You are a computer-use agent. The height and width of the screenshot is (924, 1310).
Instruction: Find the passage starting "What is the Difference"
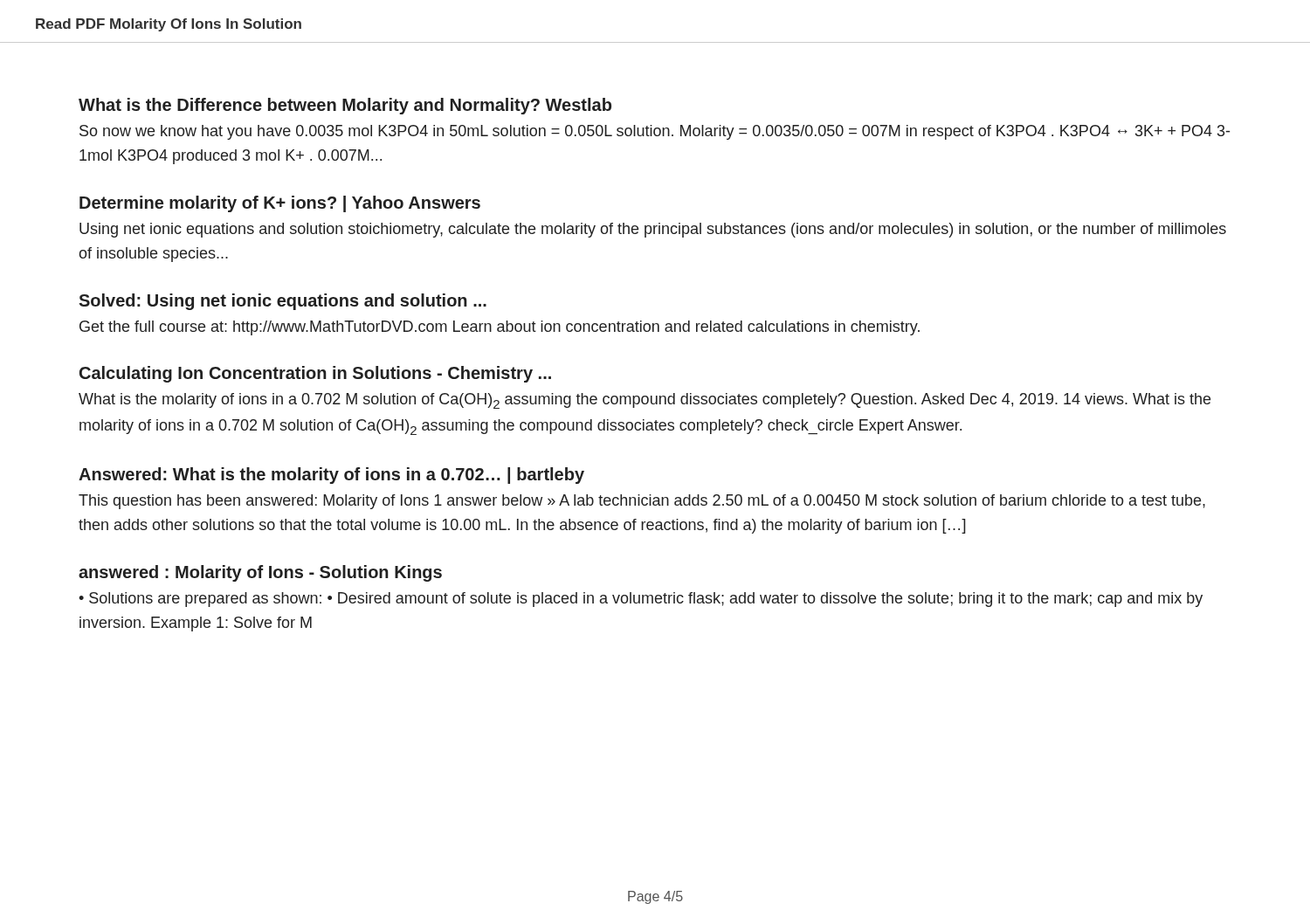click(x=345, y=105)
